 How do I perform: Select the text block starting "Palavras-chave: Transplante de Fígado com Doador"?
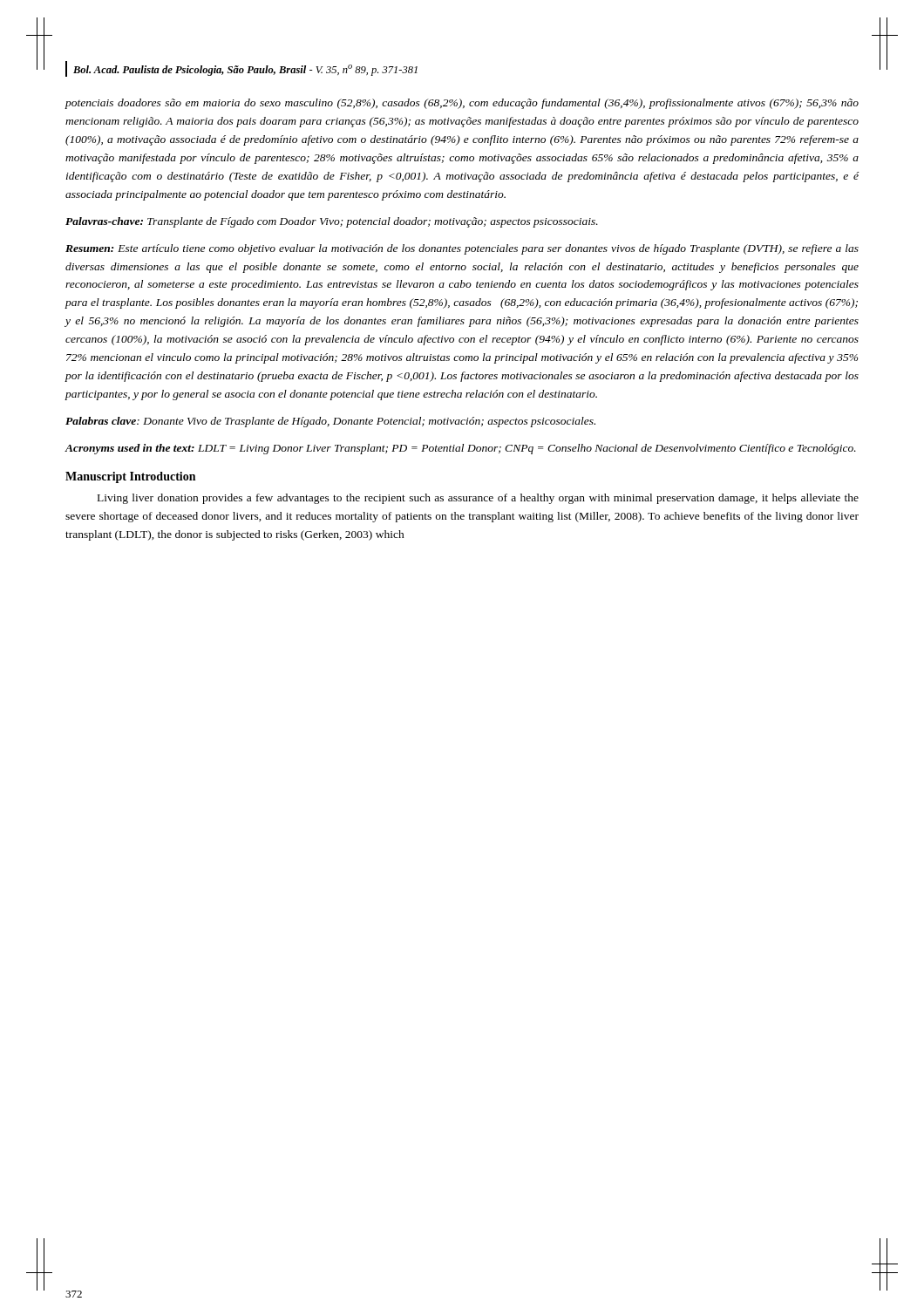[x=332, y=221]
